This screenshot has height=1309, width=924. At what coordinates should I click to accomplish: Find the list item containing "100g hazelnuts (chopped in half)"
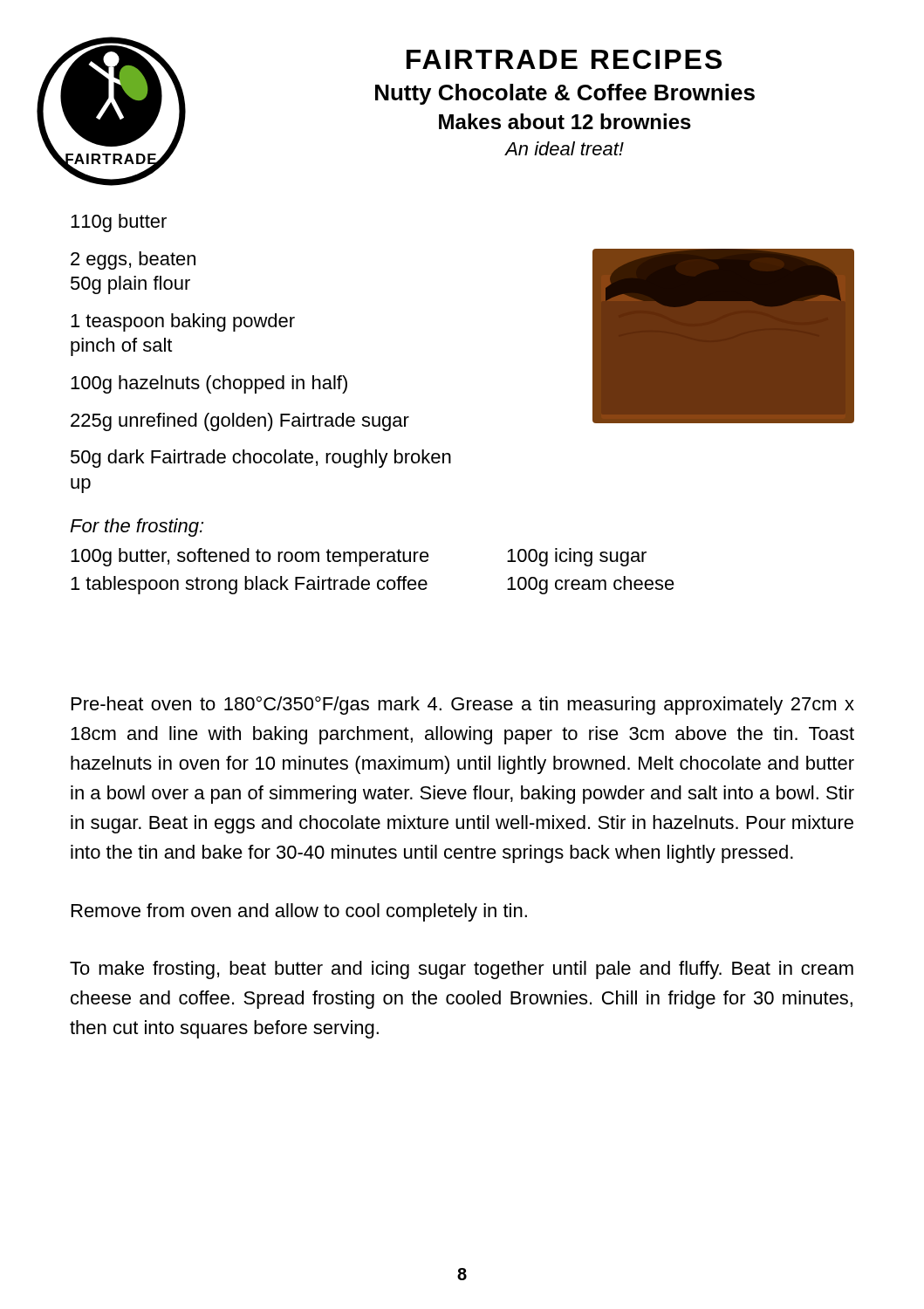(x=209, y=383)
